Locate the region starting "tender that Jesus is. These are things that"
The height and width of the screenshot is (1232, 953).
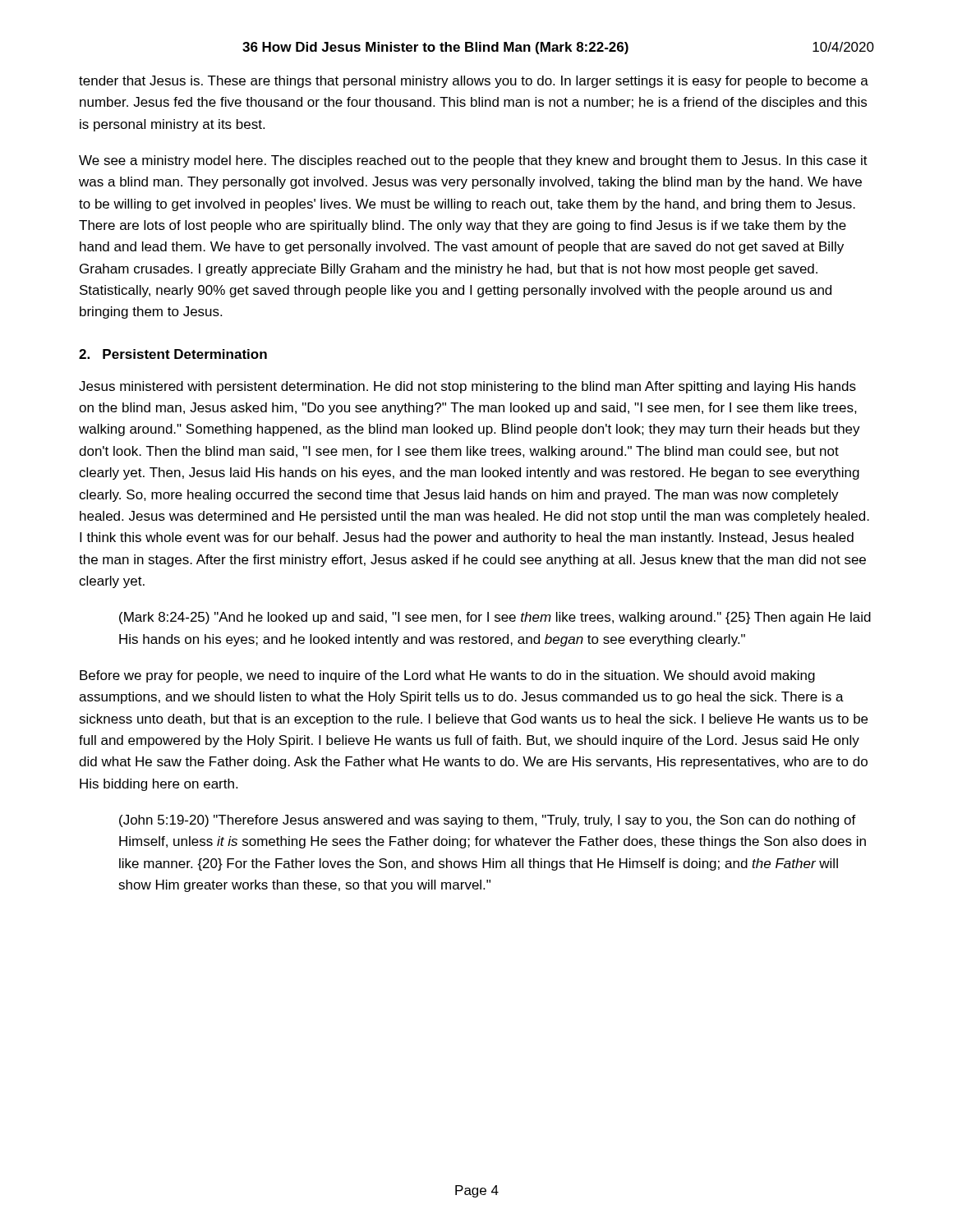point(474,103)
